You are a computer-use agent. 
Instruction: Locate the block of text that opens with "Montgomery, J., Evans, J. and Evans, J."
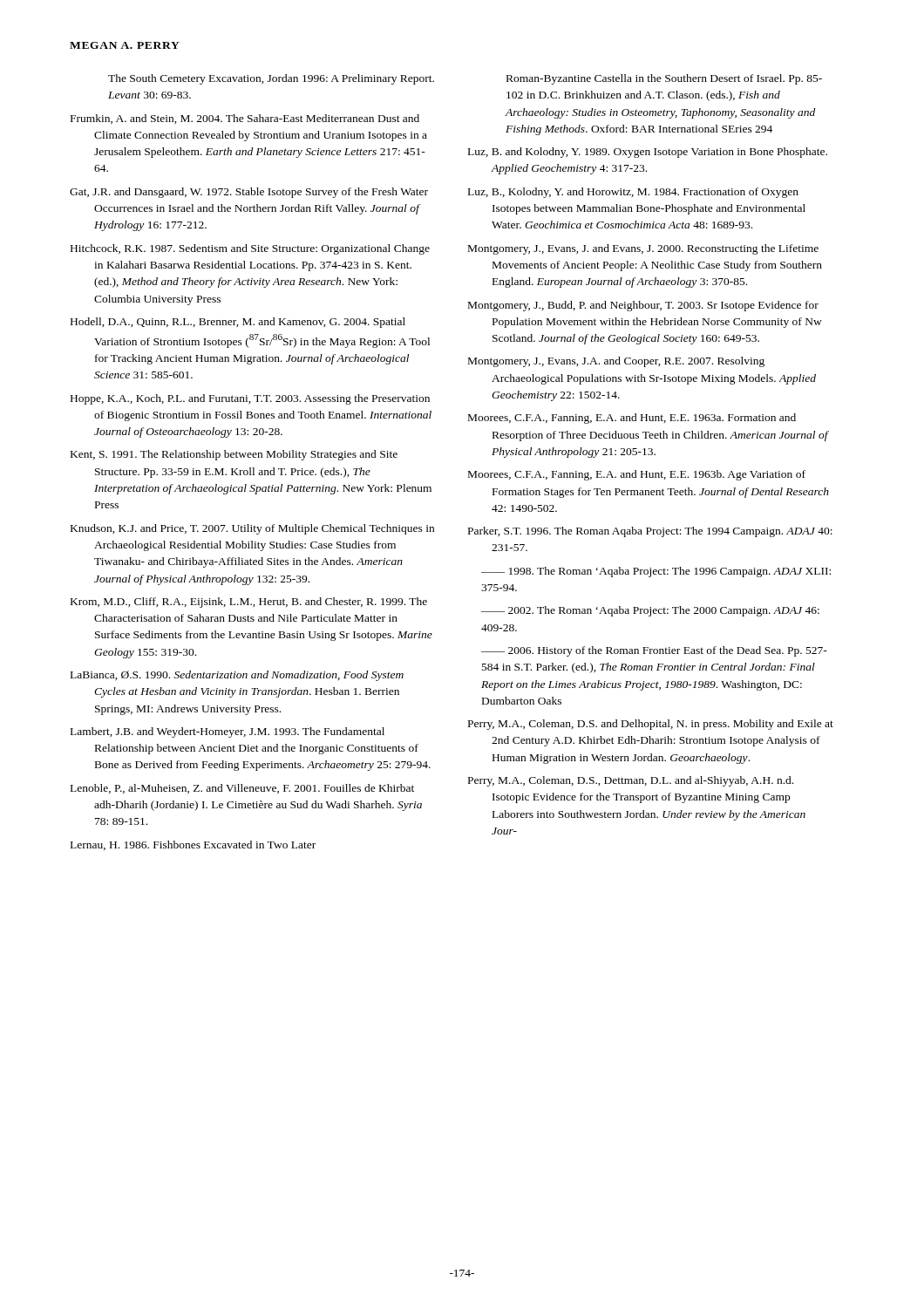coord(645,265)
